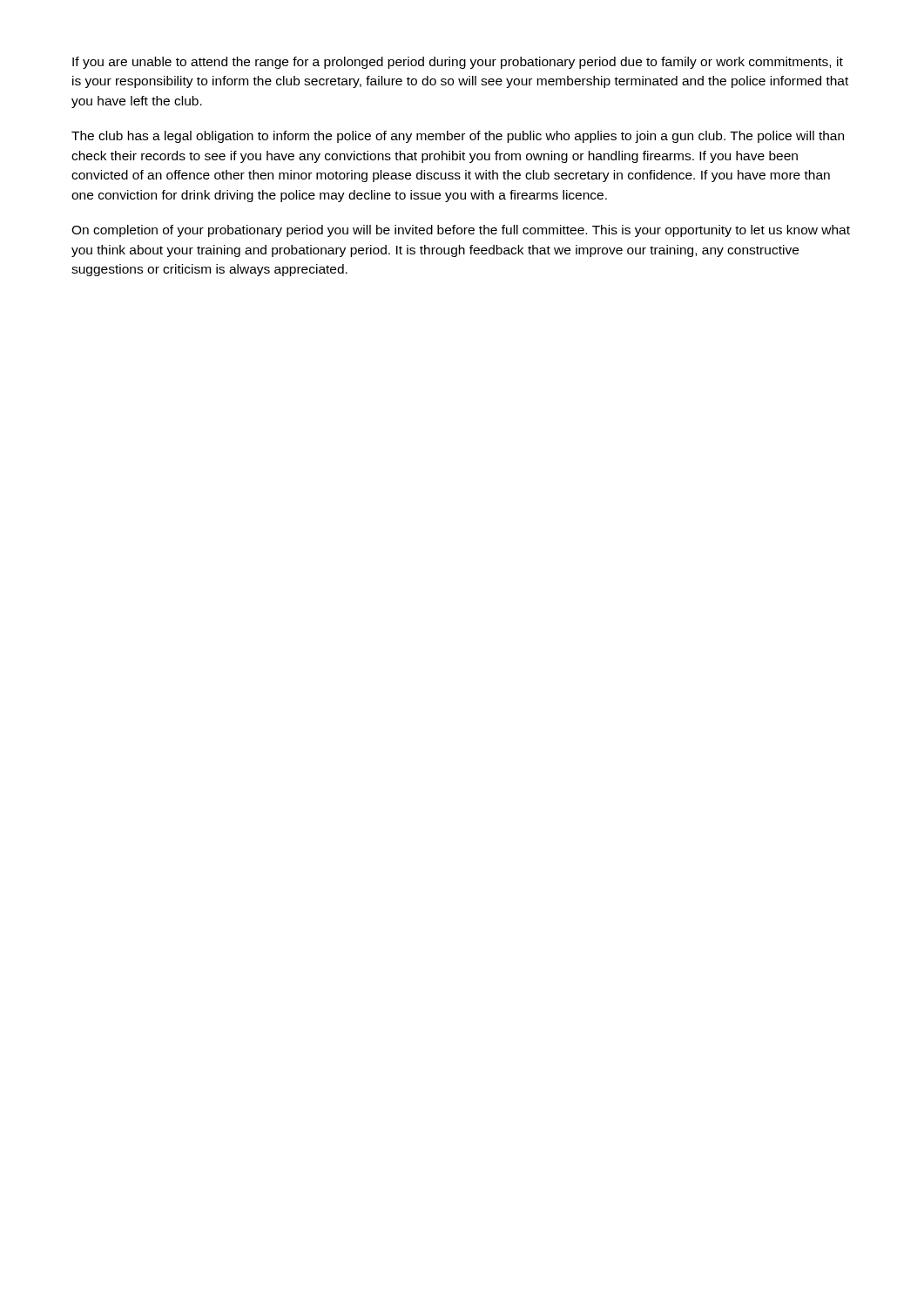Image resolution: width=924 pixels, height=1307 pixels.
Task: Locate the region starting "On completion of your probationary"
Action: click(x=461, y=249)
